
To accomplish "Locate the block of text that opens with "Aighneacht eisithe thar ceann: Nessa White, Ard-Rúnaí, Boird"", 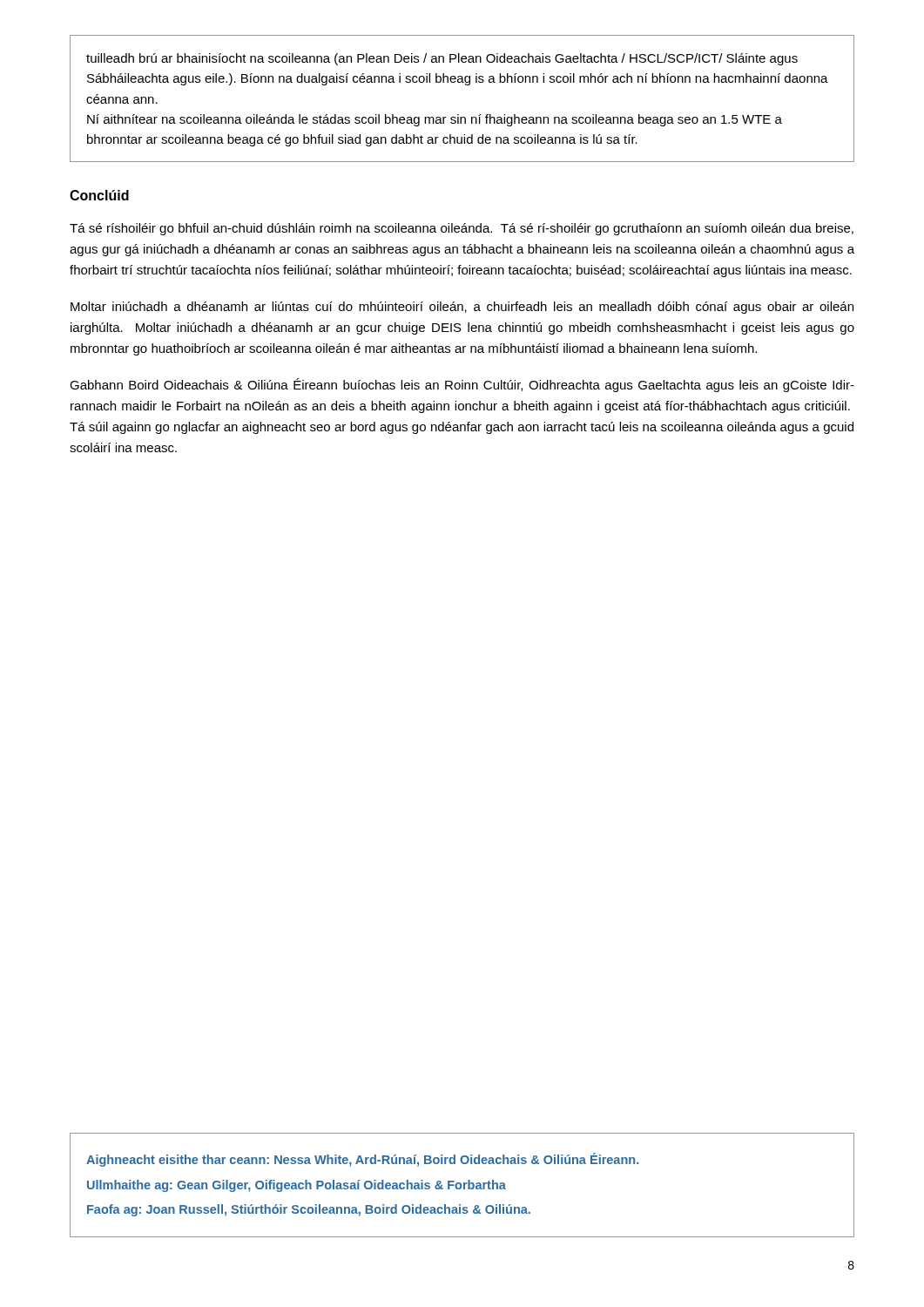I will [x=462, y=1185].
